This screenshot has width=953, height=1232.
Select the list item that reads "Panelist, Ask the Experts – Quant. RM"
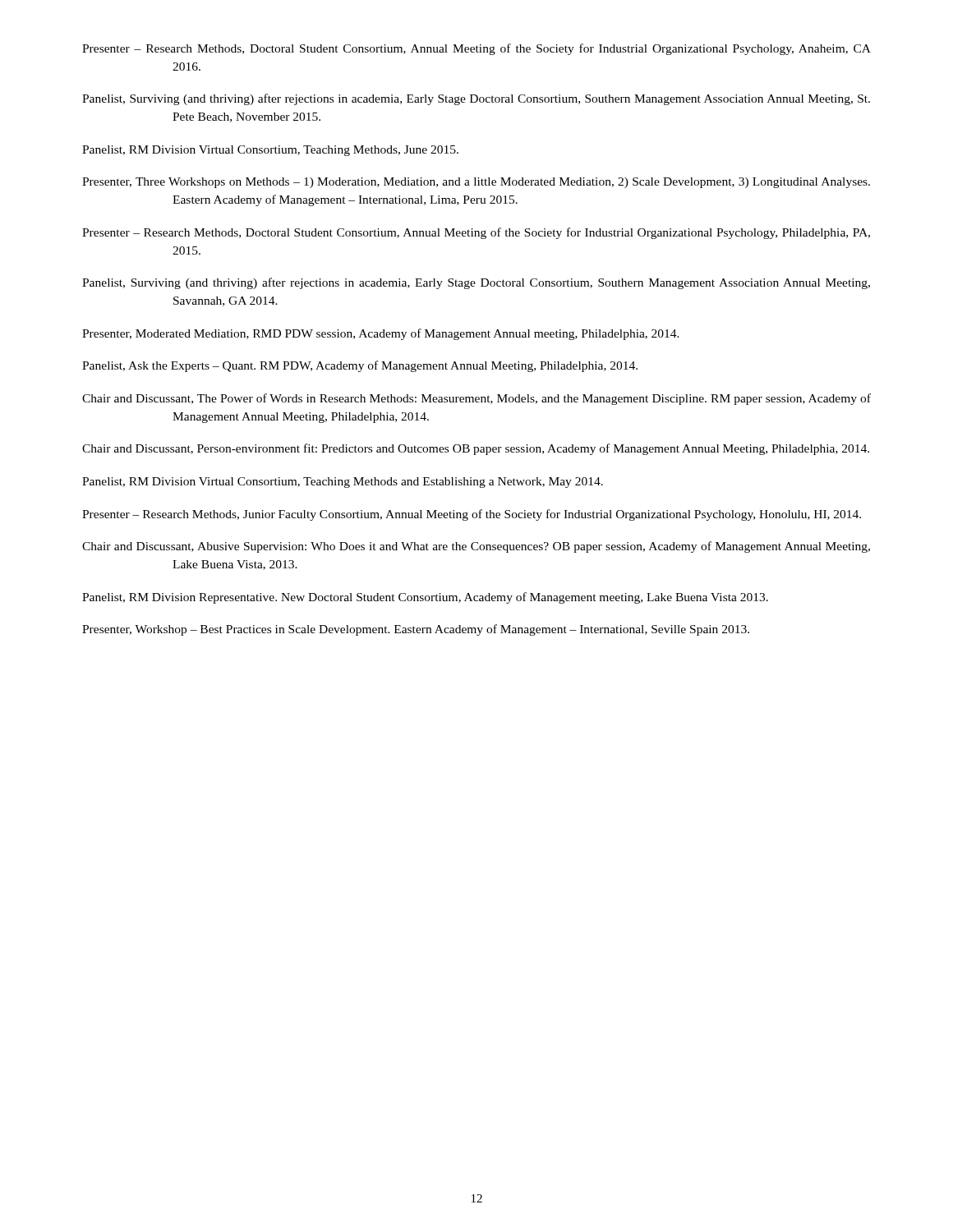tap(360, 365)
